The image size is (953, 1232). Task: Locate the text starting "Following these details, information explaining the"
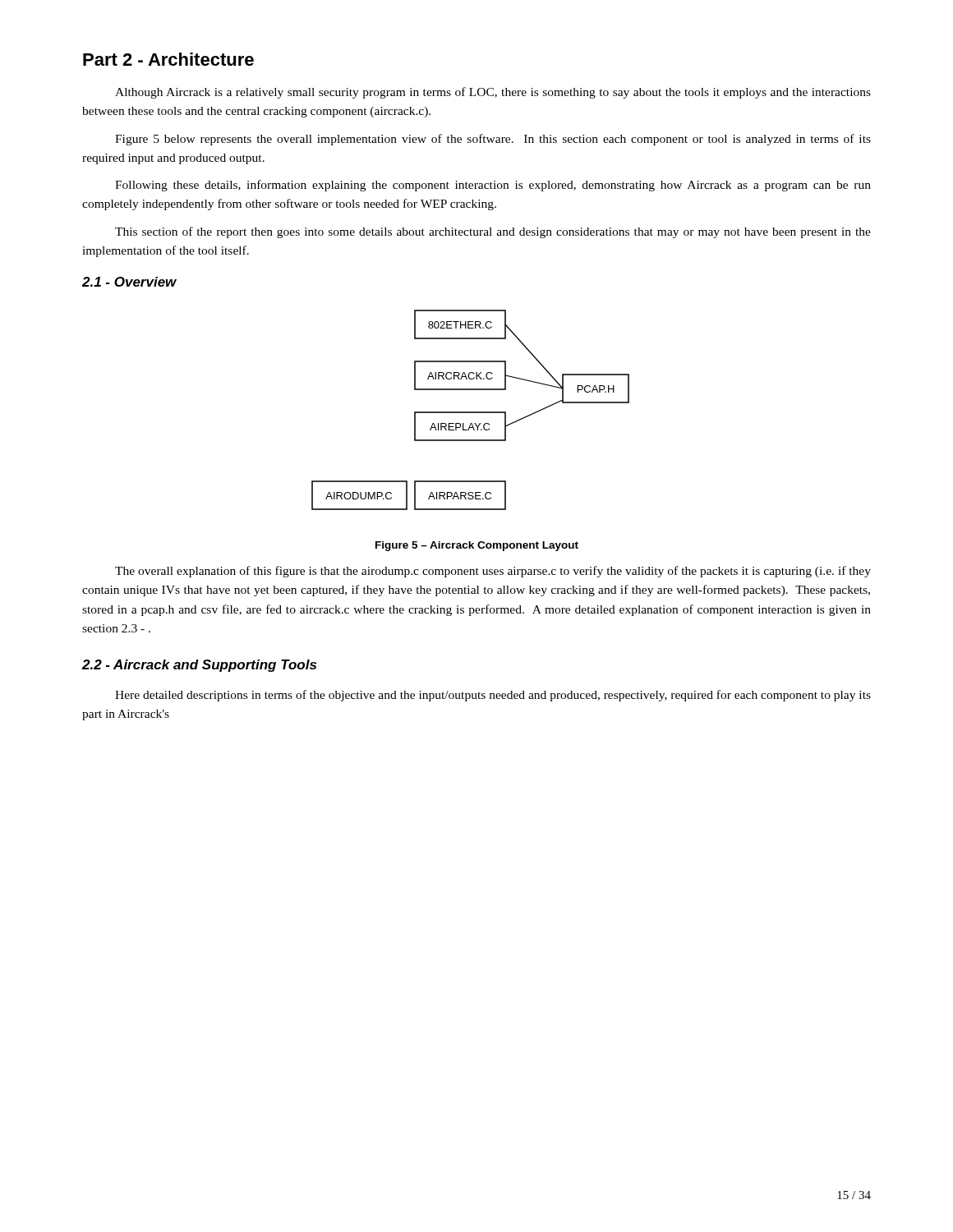tap(476, 194)
